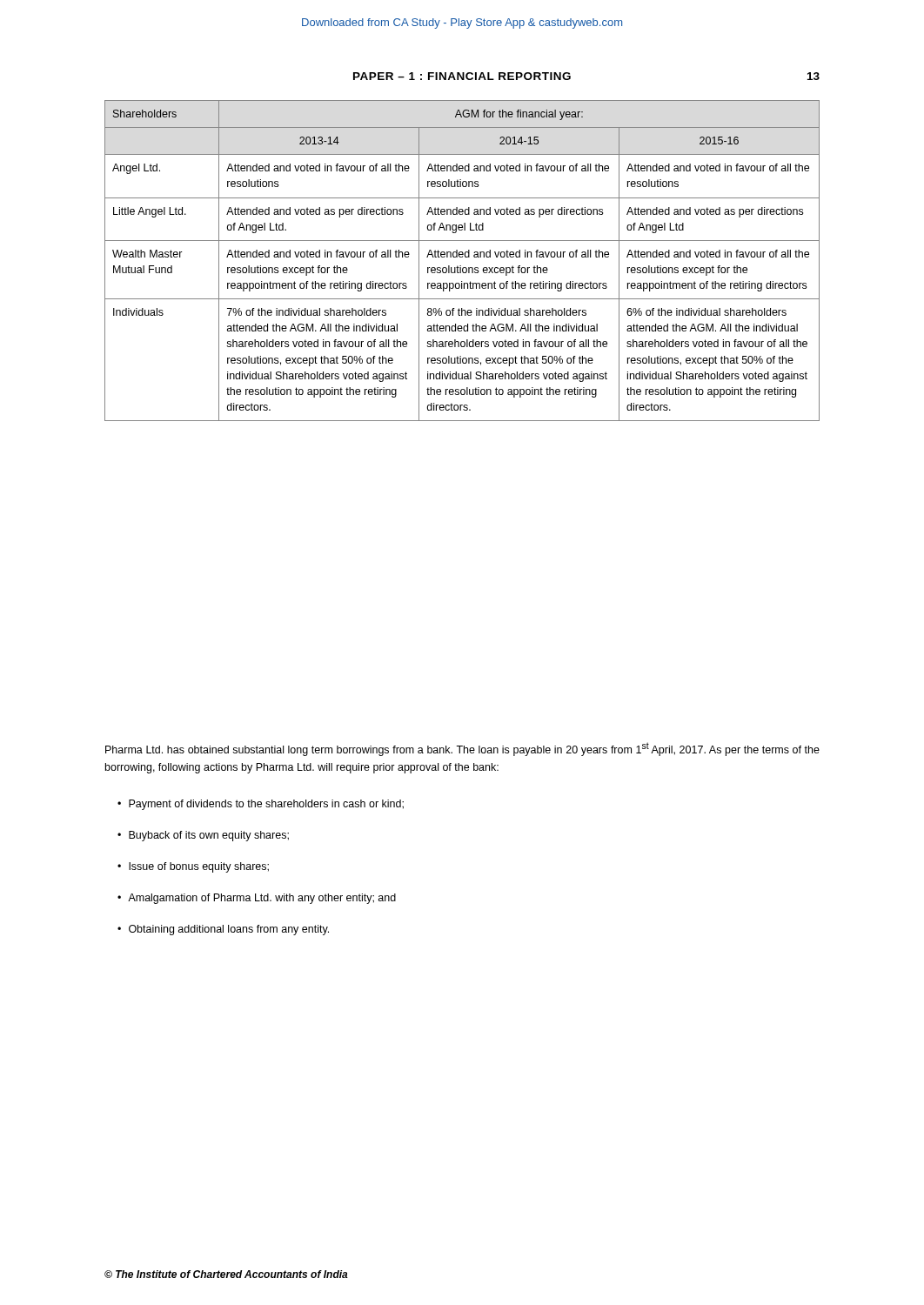The width and height of the screenshot is (924, 1305).
Task: Where is the passage that starts "• Amalgamation of Pharma Ltd. with any other"?
Action: click(257, 898)
